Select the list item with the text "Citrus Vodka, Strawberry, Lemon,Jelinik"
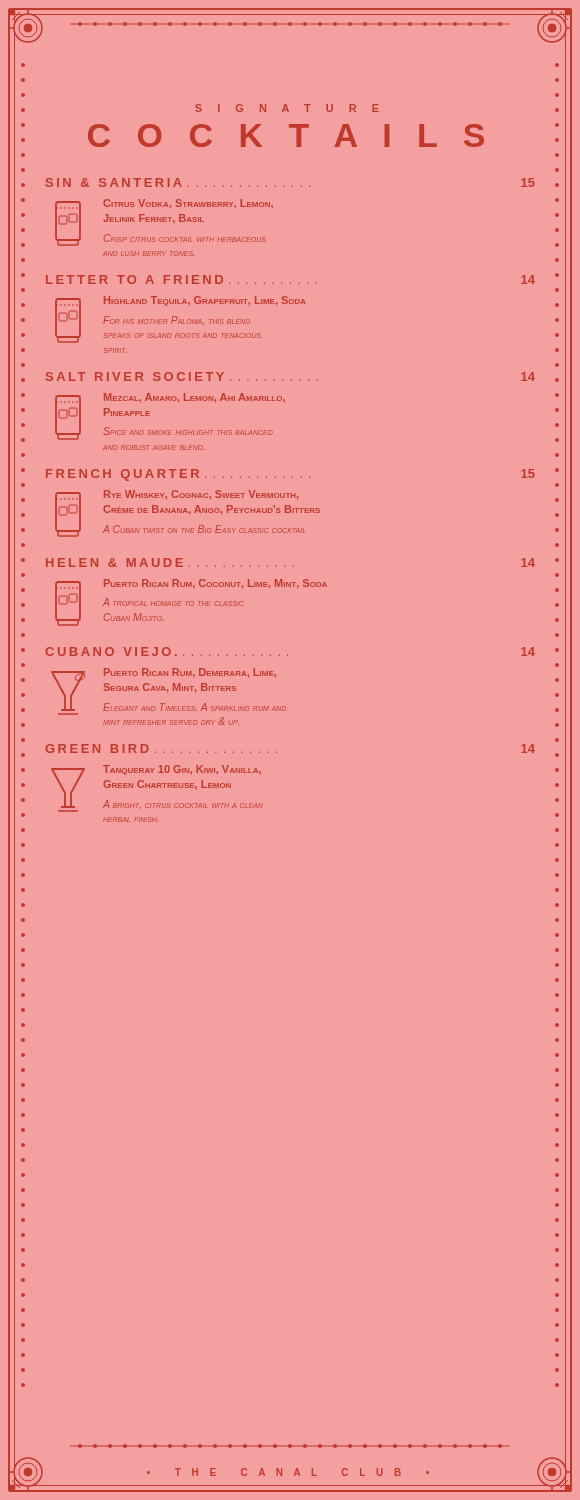The width and height of the screenshot is (580, 1500). click(164, 222)
